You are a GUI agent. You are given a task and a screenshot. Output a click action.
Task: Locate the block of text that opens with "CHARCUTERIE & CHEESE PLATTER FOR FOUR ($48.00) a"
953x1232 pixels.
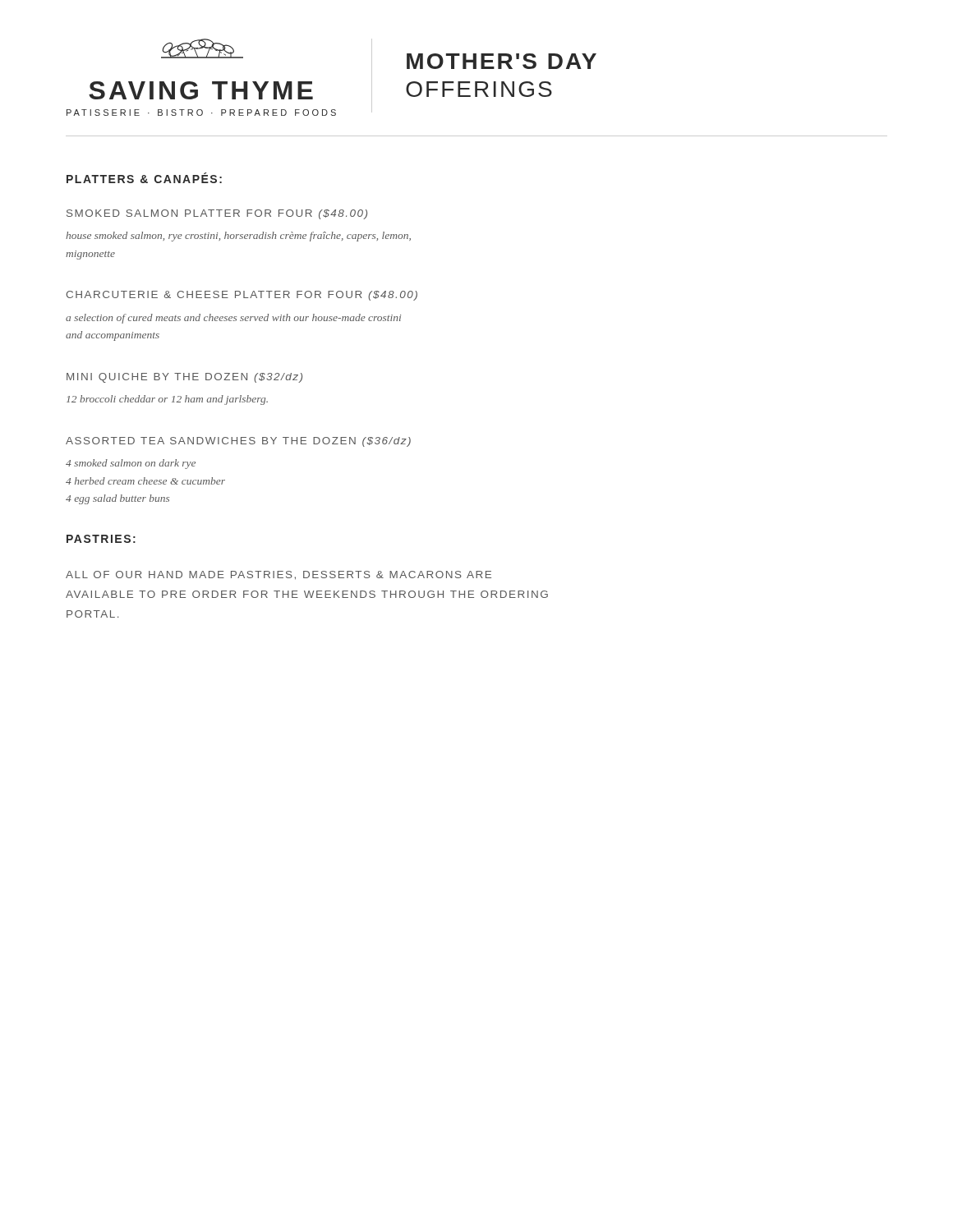click(x=242, y=296)
